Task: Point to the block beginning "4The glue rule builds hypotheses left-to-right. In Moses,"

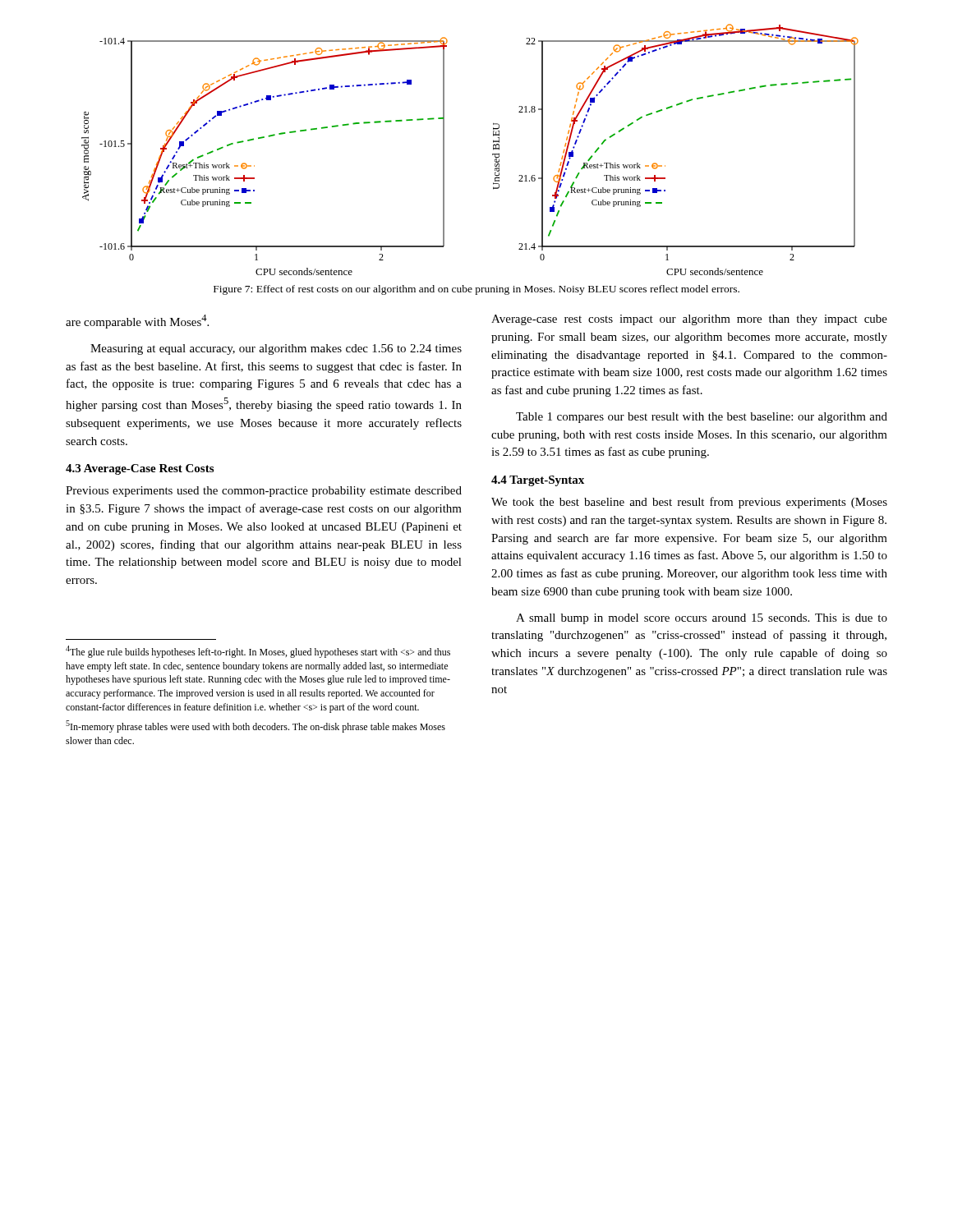Action: click(258, 678)
